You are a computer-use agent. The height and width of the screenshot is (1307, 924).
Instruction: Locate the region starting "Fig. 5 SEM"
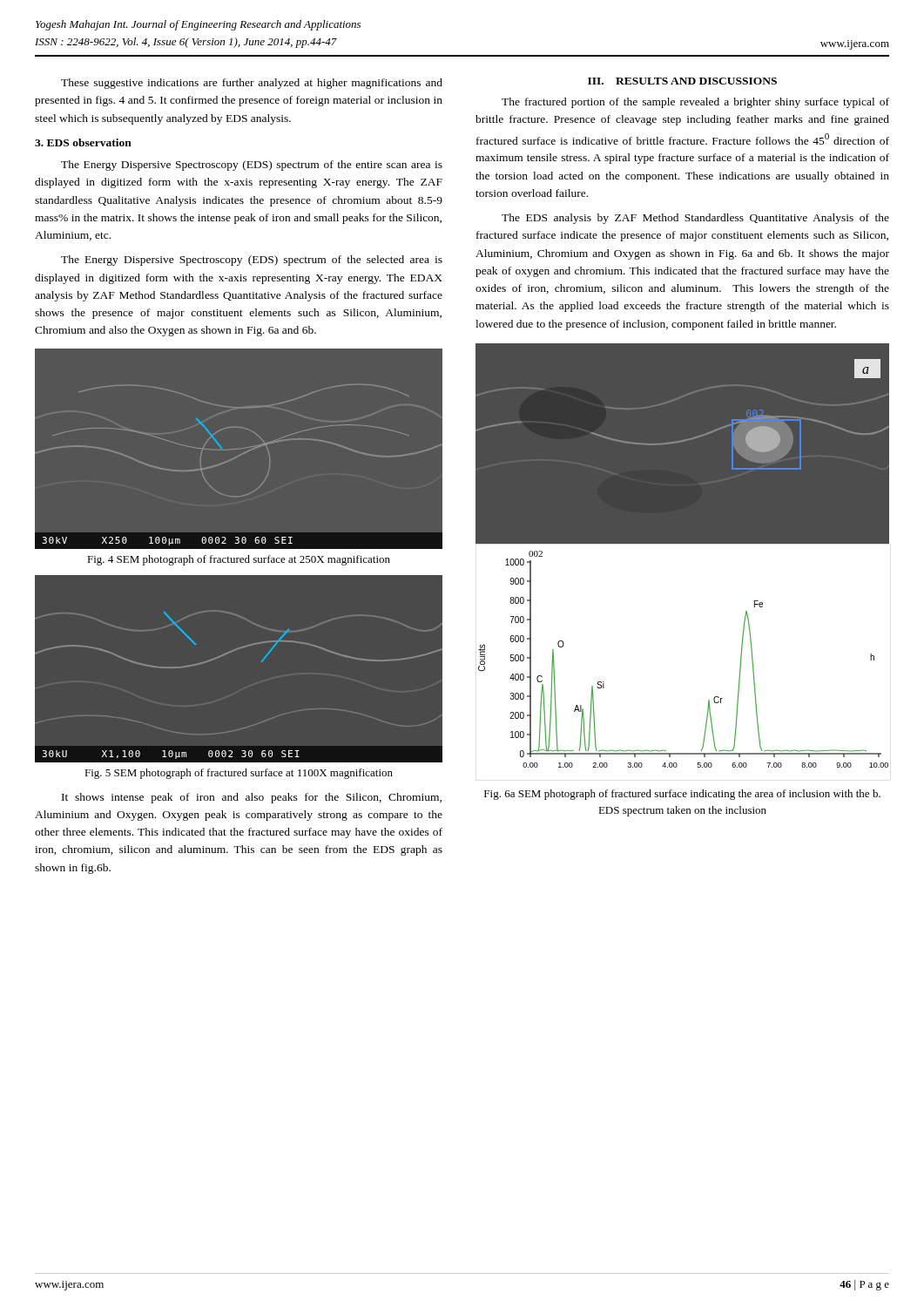(x=239, y=772)
